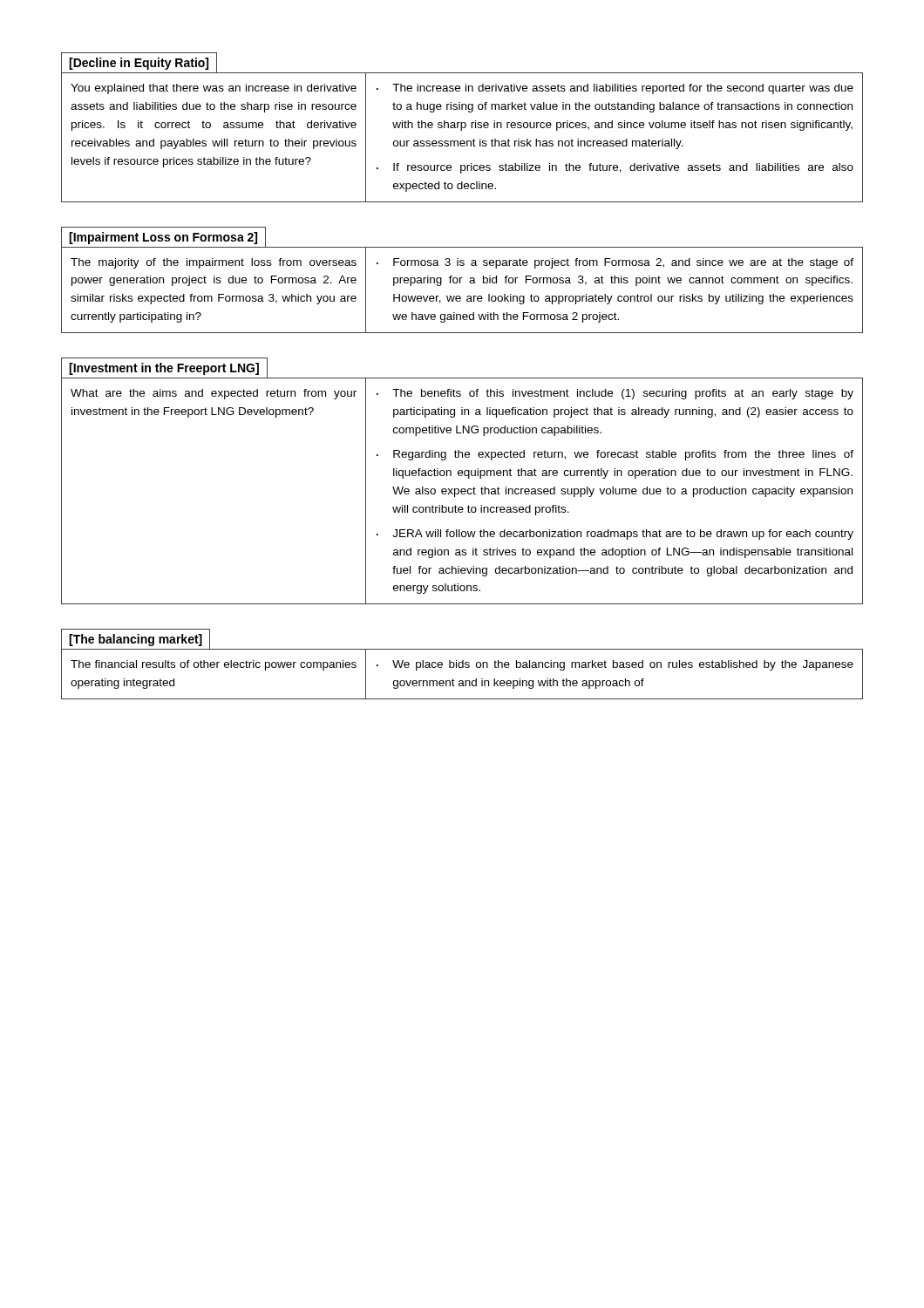Click on the table containing "The majority of the impairment"
This screenshot has width=924, height=1308.
pyautogui.click(x=462, y=290)
